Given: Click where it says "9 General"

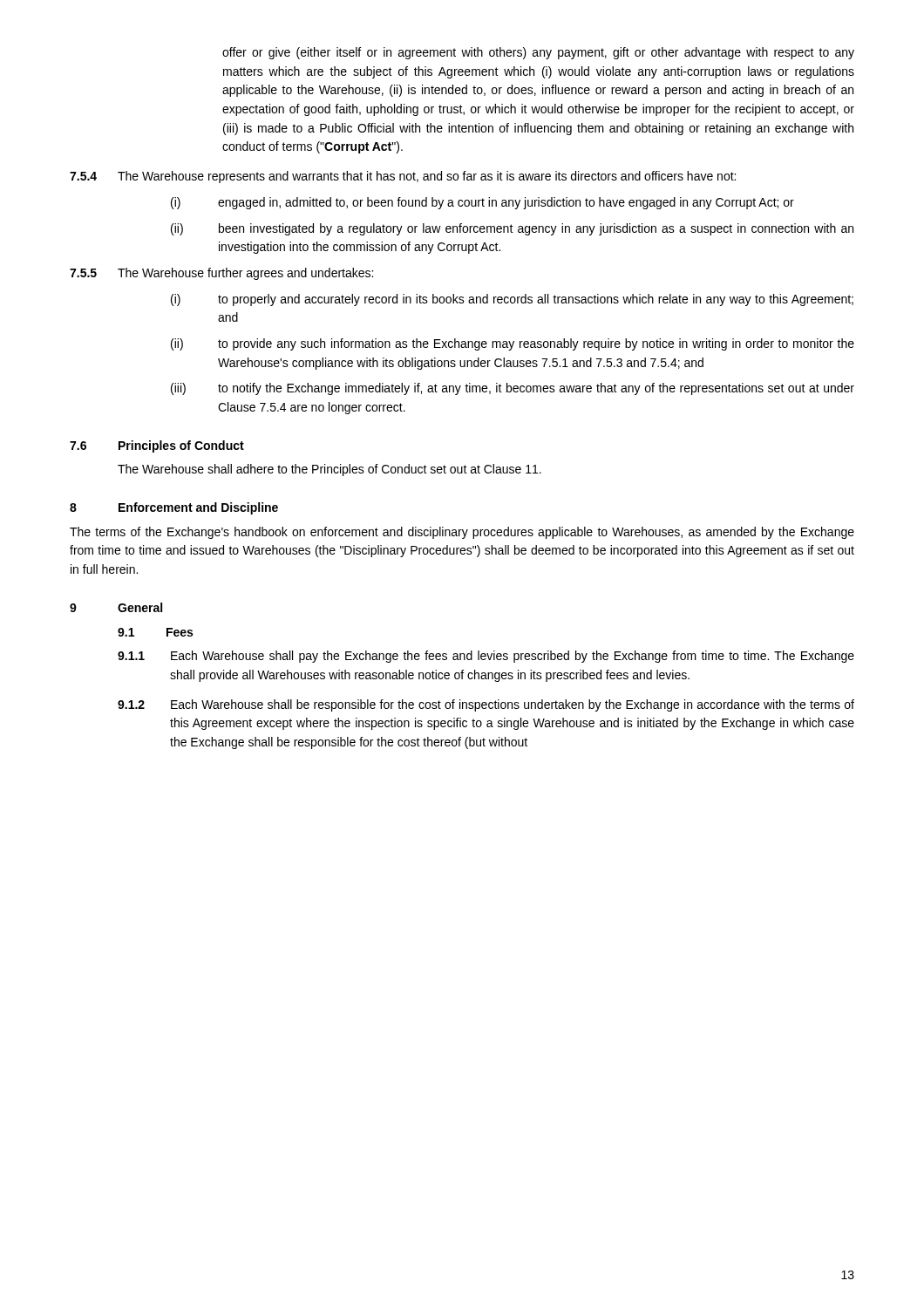Looking at the screenshot, I should 116,608.
